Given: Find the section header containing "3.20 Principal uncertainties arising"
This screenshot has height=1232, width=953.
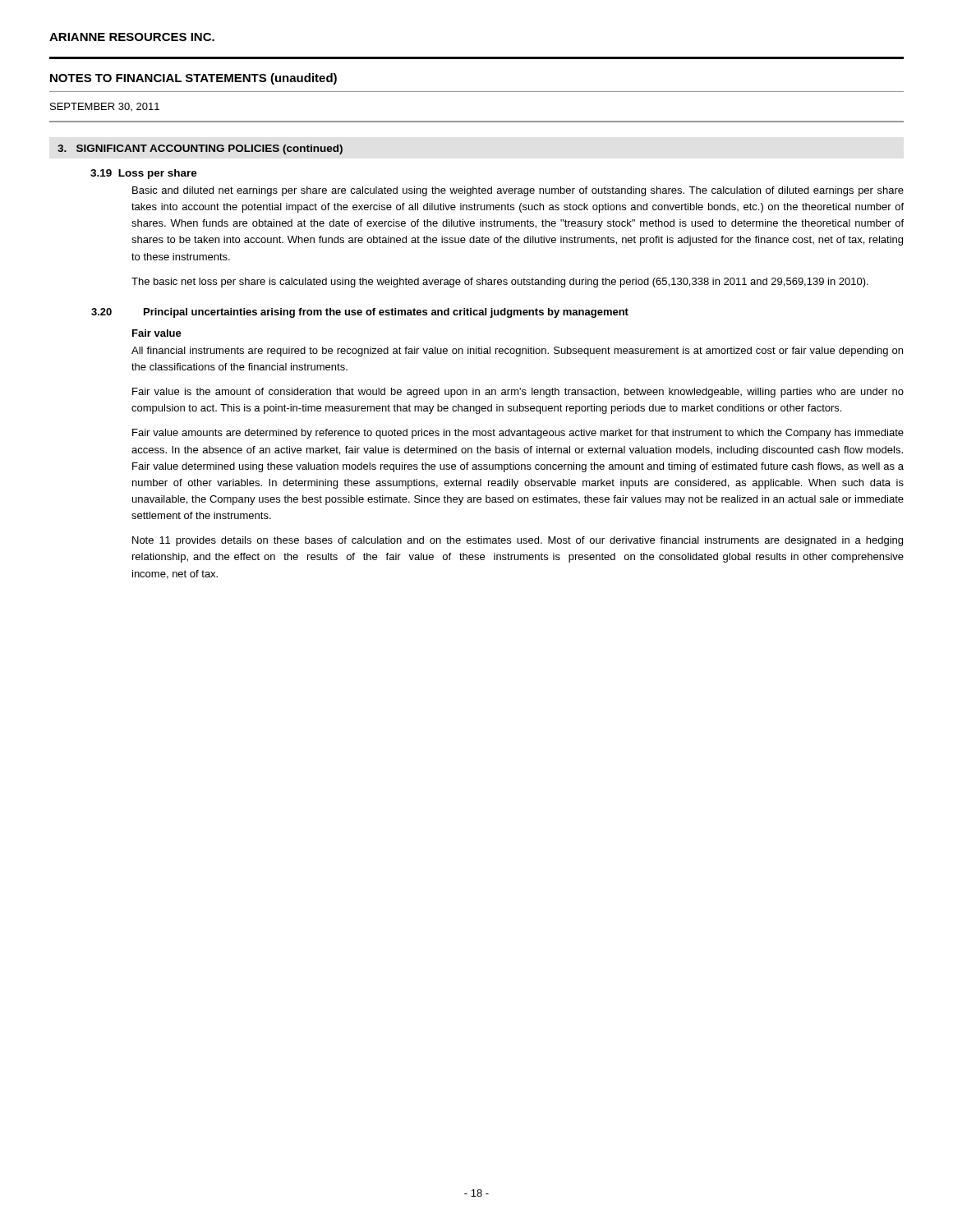Looking at the screenshot, I should tap(497, 312).
